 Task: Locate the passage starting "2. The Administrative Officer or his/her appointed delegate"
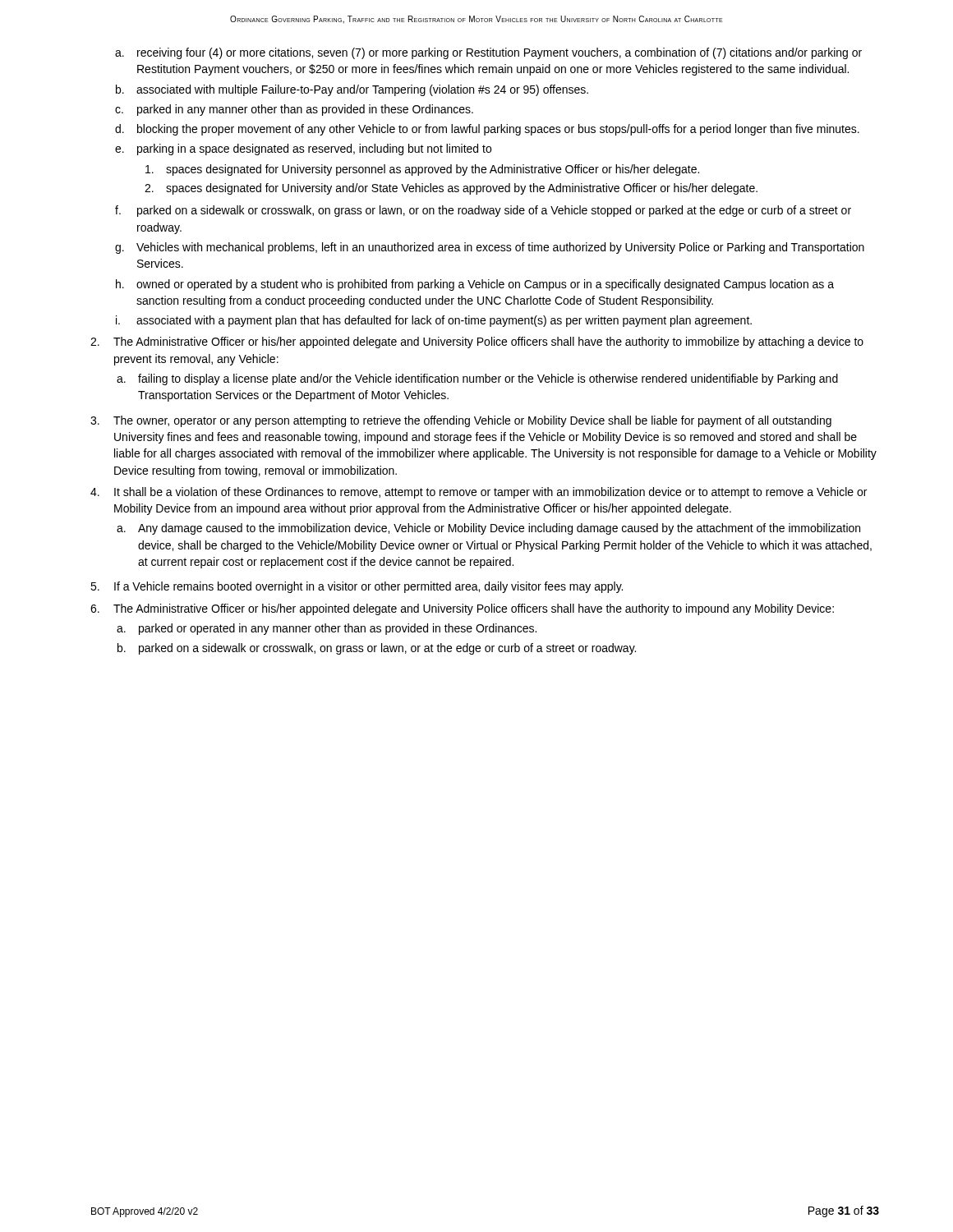pyautogui.click(x=485, y=370)
